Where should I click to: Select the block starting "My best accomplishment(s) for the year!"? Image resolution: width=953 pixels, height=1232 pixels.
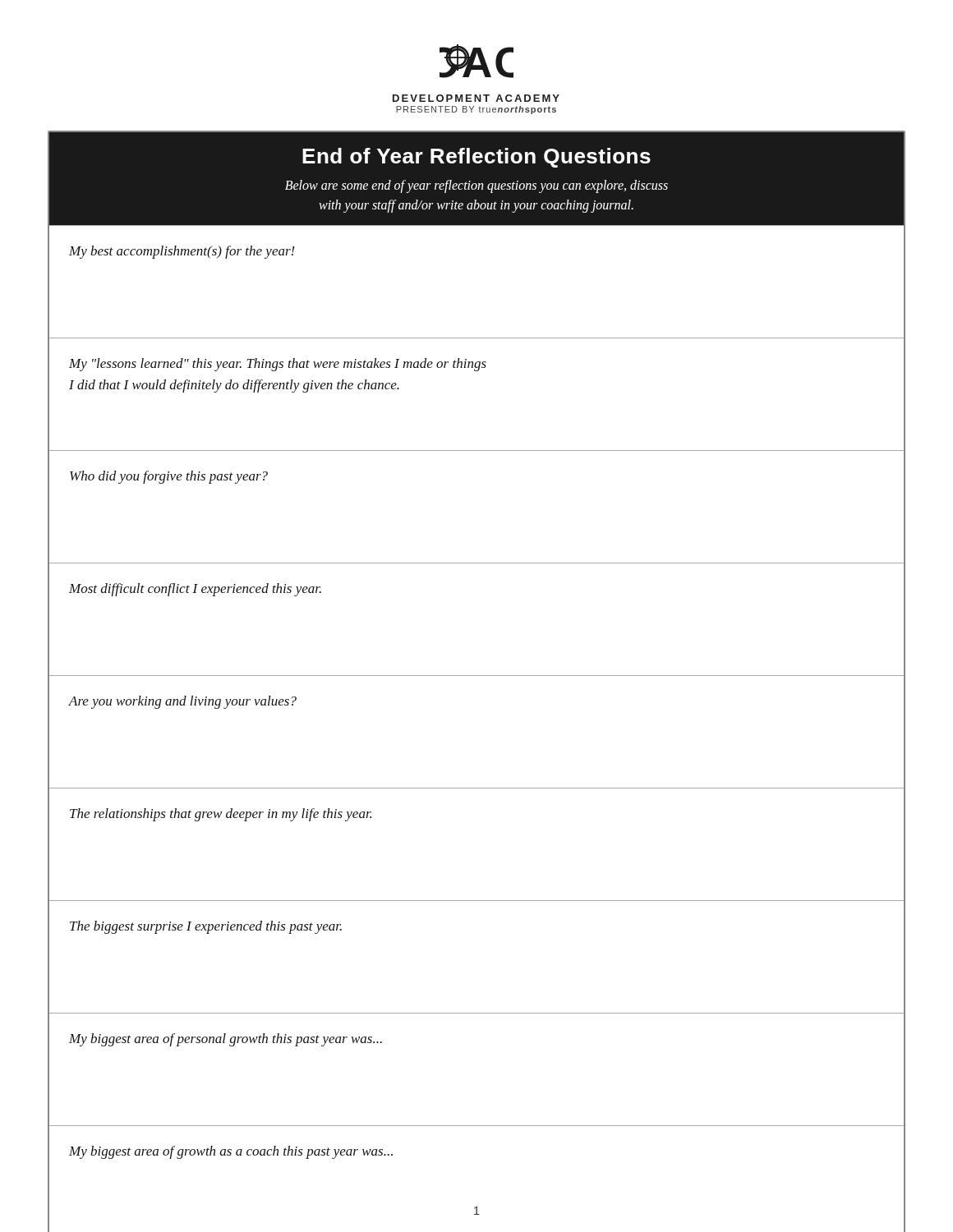point(182,252)
